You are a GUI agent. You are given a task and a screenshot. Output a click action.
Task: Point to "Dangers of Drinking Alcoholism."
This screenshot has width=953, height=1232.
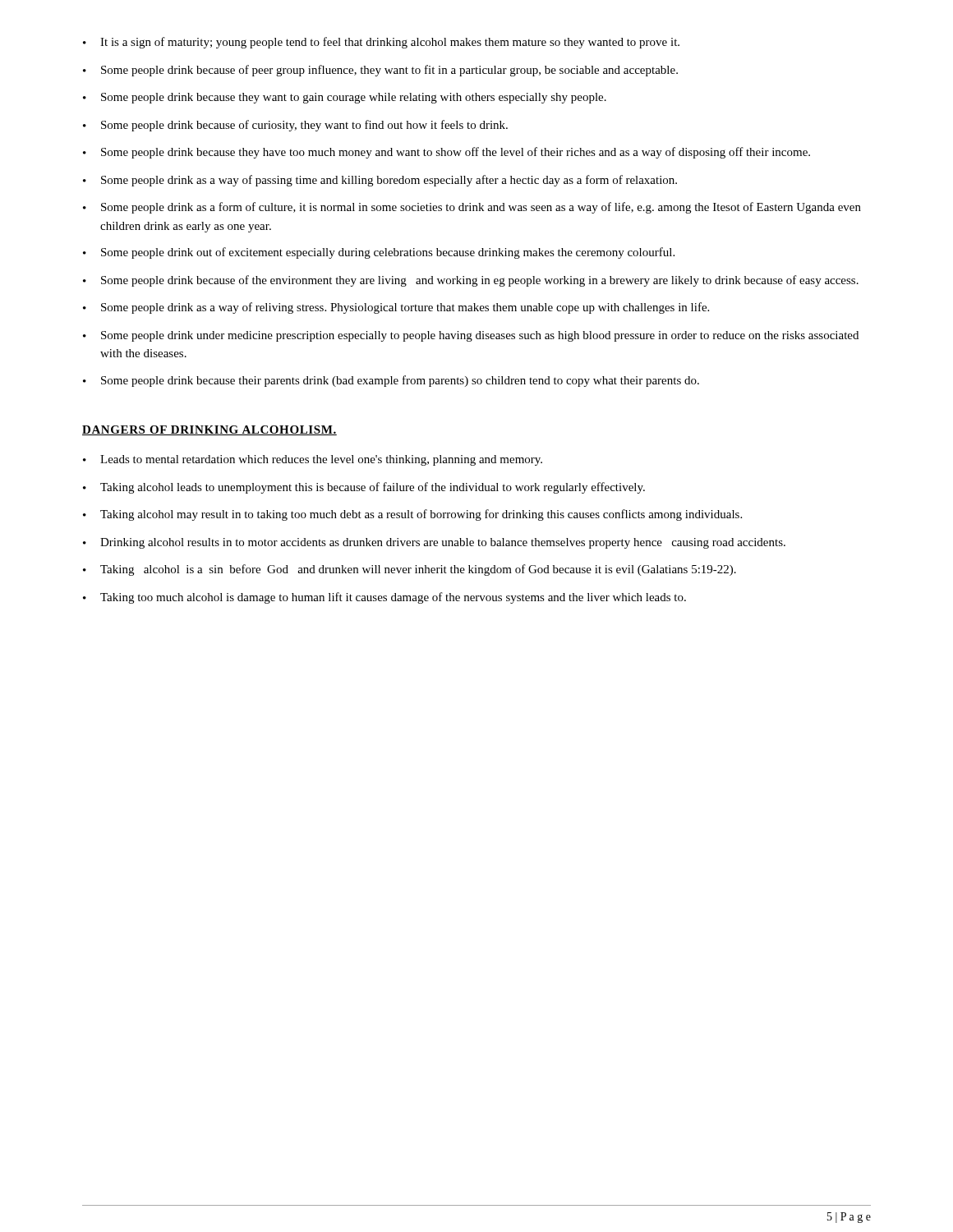209,430
